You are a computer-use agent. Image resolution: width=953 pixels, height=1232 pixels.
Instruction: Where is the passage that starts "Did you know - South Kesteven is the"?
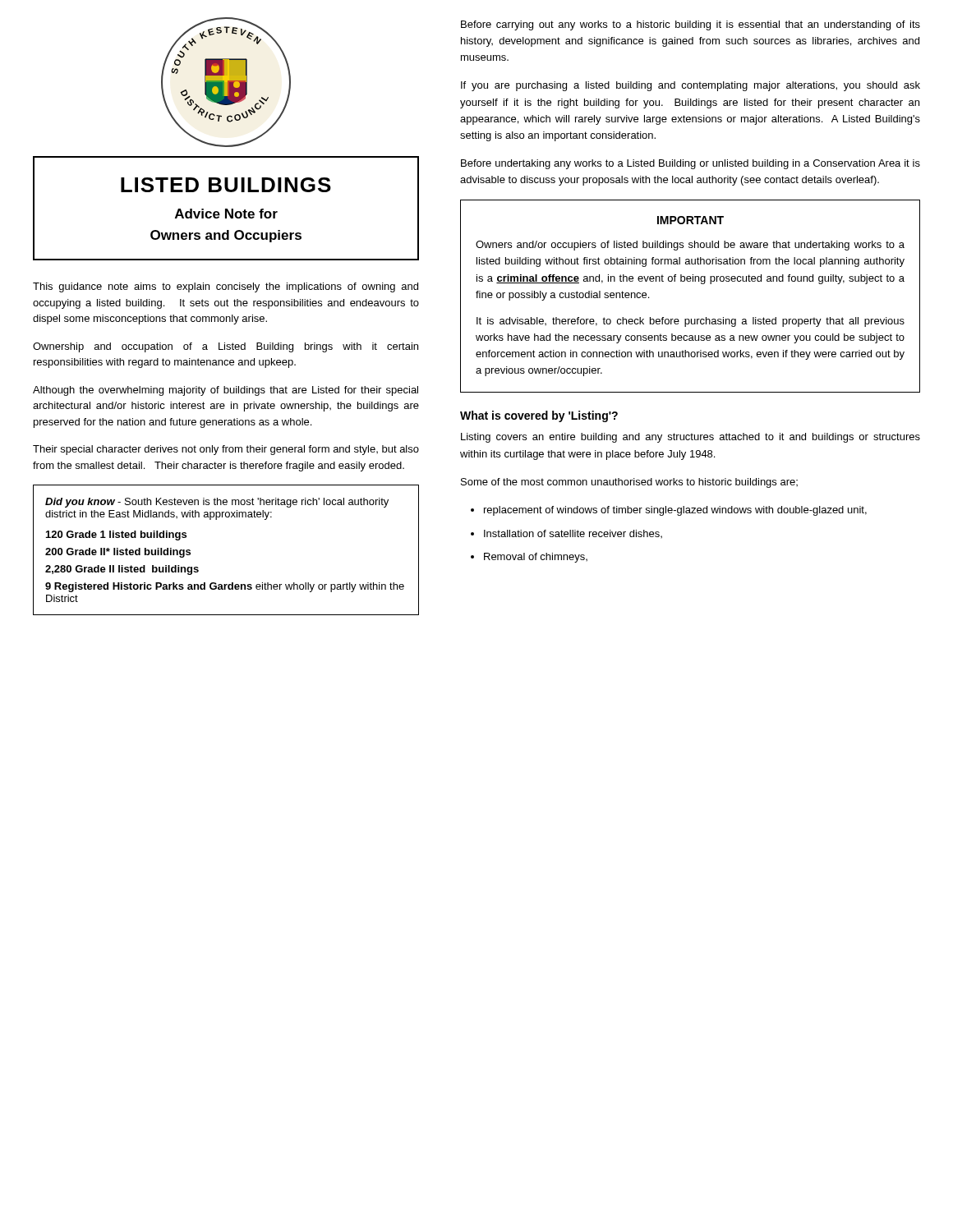(x=217, y=503)
